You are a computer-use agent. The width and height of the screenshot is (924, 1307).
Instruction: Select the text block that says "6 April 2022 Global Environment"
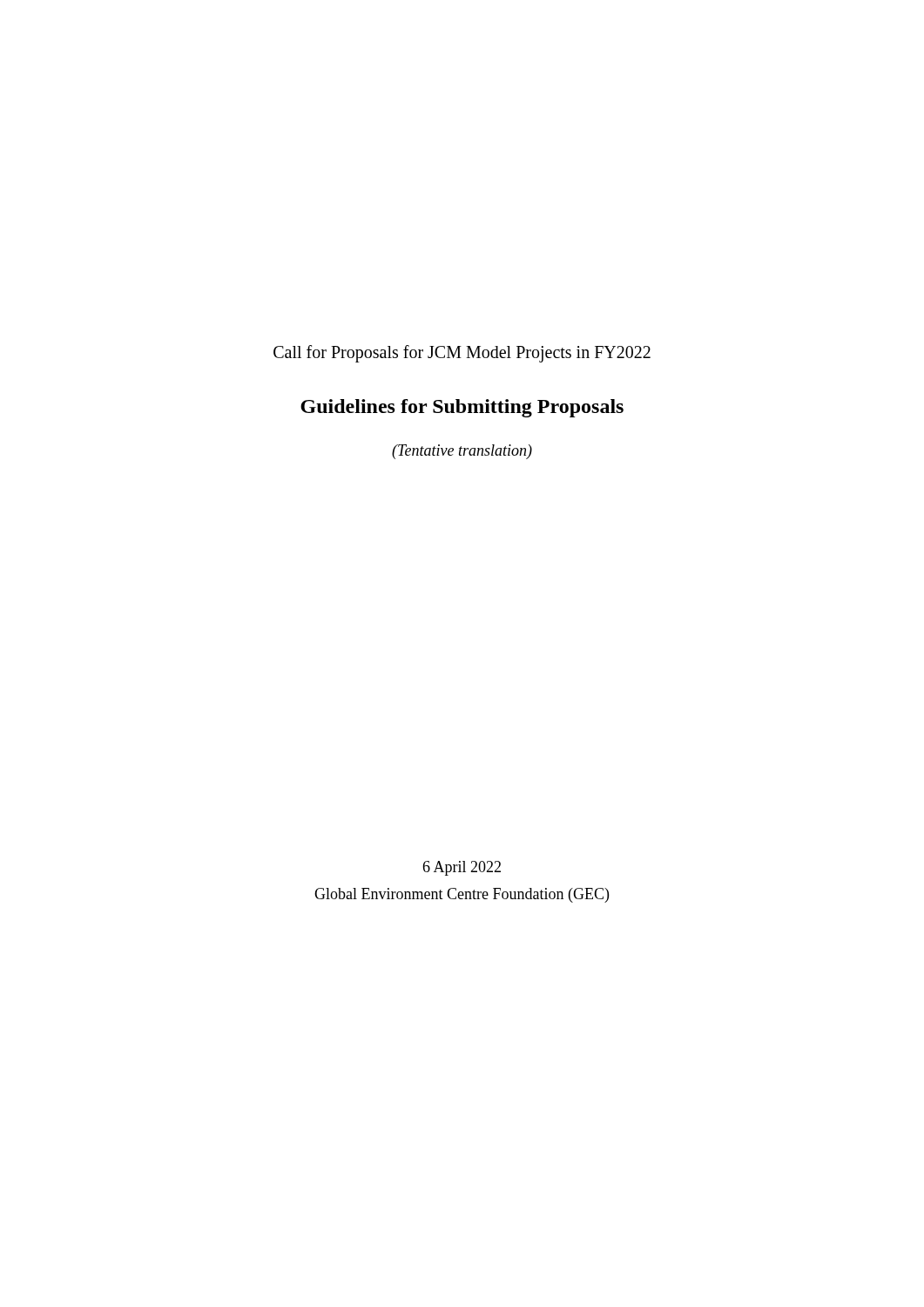pyautogui.click(x=462, y=880)
